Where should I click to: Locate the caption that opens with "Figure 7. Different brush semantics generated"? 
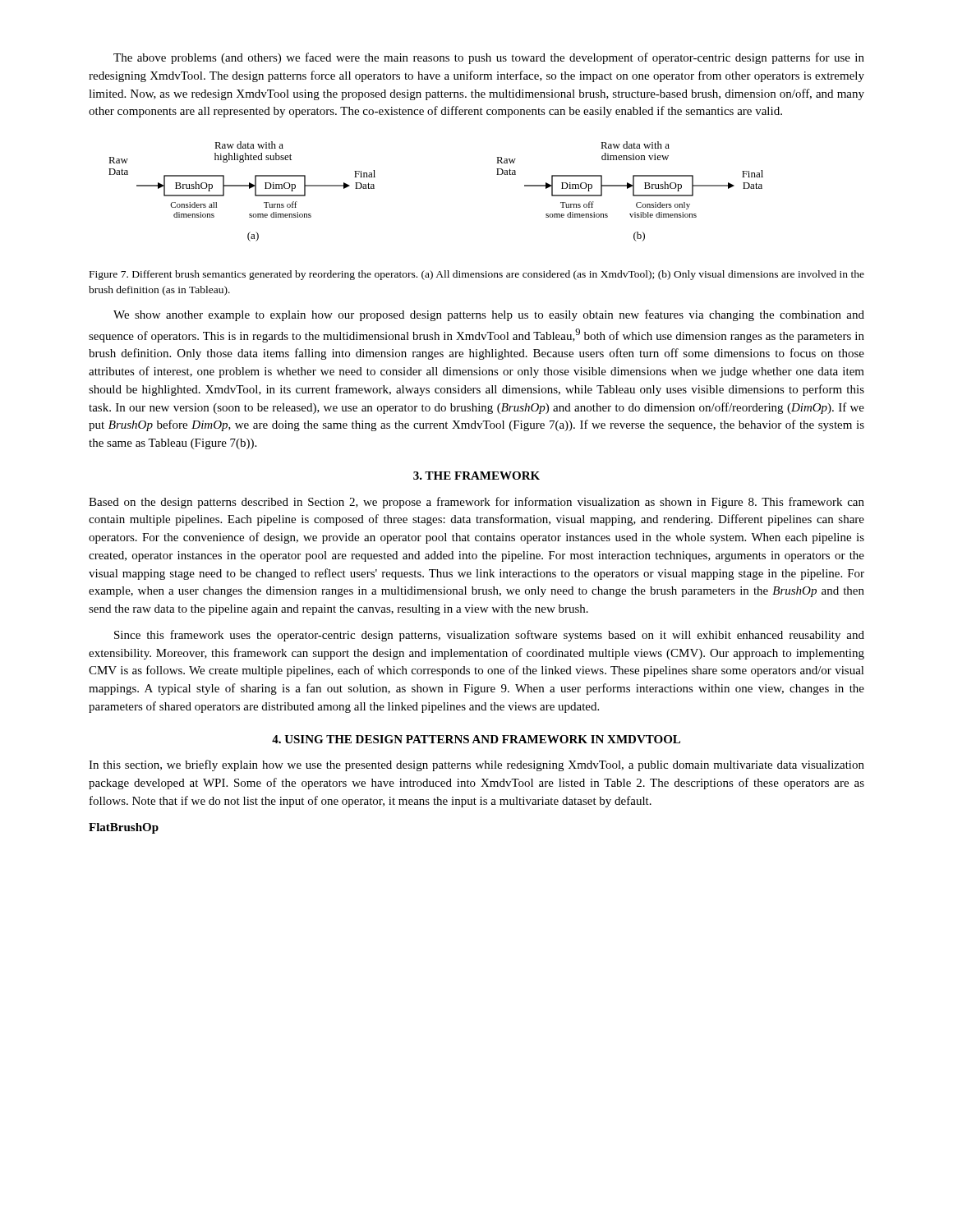tap(476, 282)
